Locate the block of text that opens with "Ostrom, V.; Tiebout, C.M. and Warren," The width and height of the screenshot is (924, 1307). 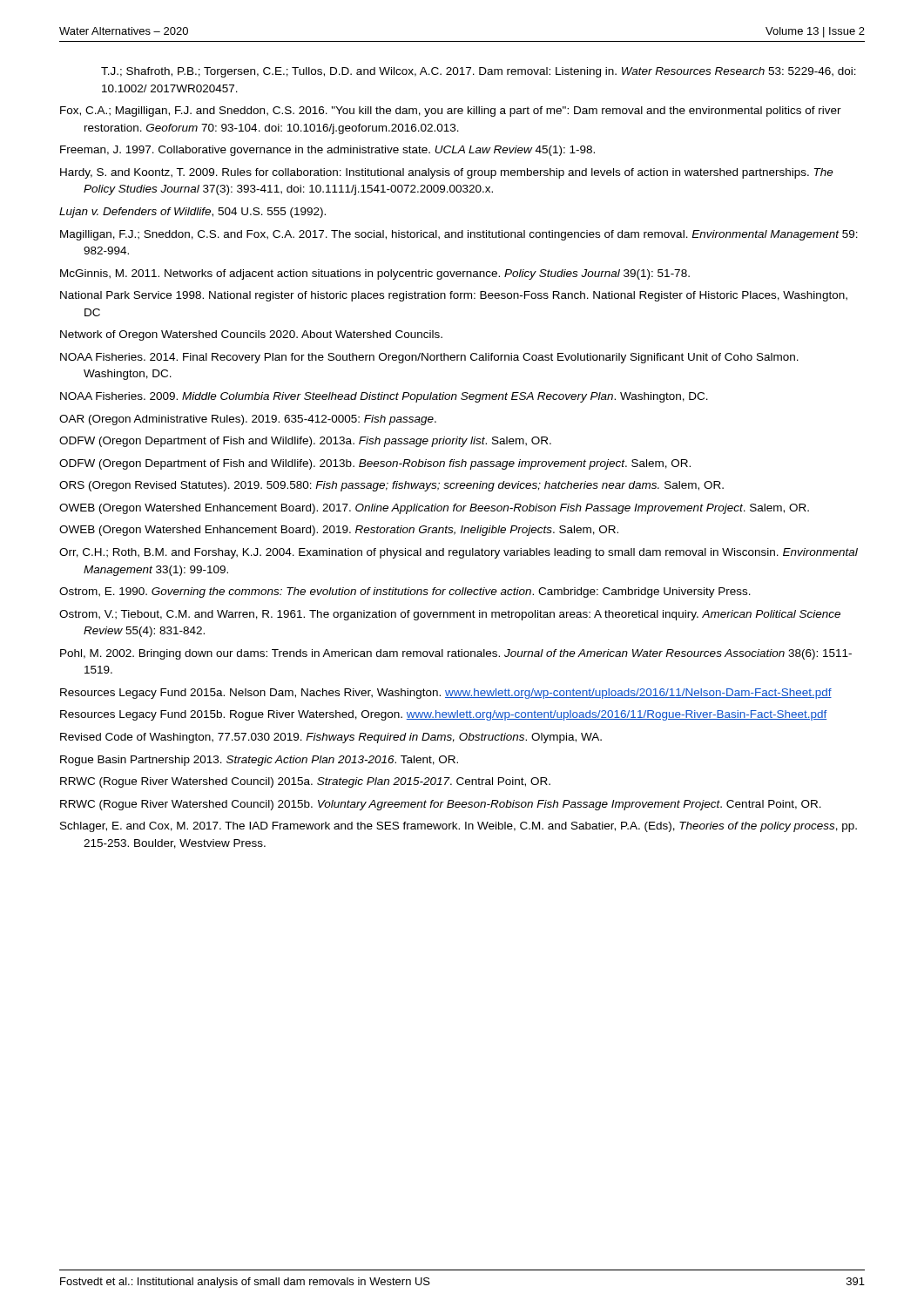(450, 622)
